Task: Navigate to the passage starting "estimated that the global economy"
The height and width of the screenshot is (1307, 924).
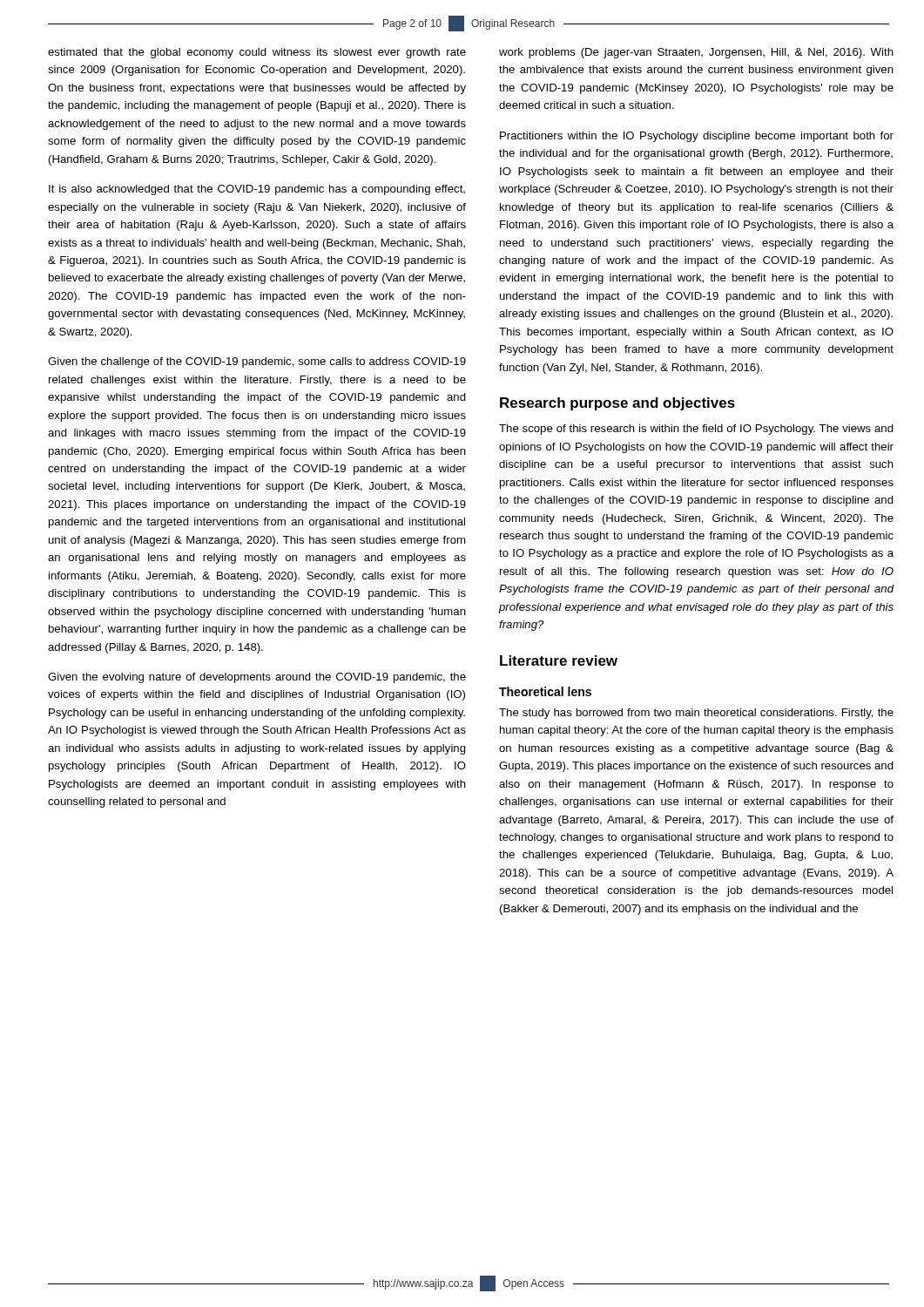Action: [257, 105]
